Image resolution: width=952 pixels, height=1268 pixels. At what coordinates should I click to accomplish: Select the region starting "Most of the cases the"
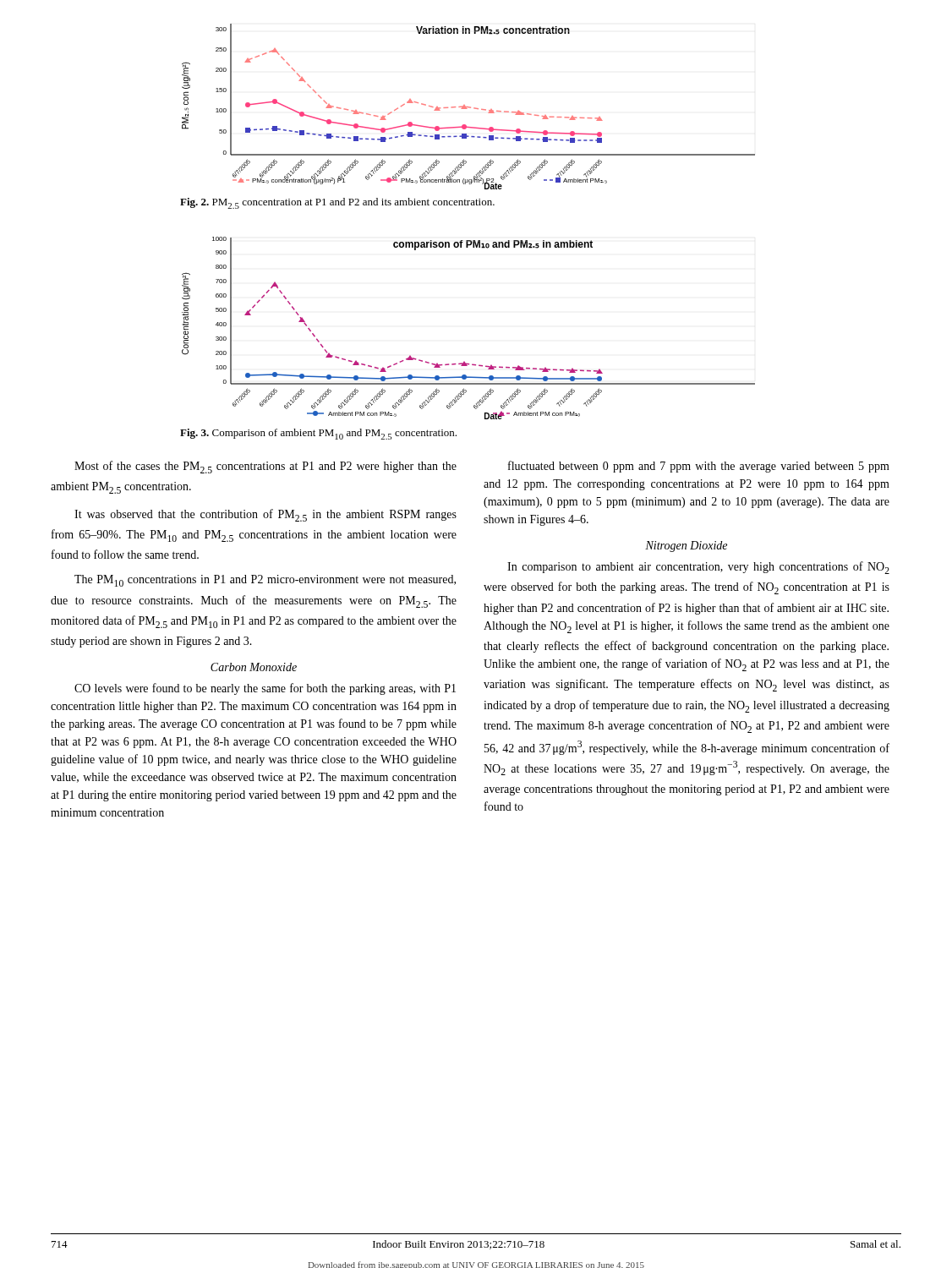(x=254, y=478)
